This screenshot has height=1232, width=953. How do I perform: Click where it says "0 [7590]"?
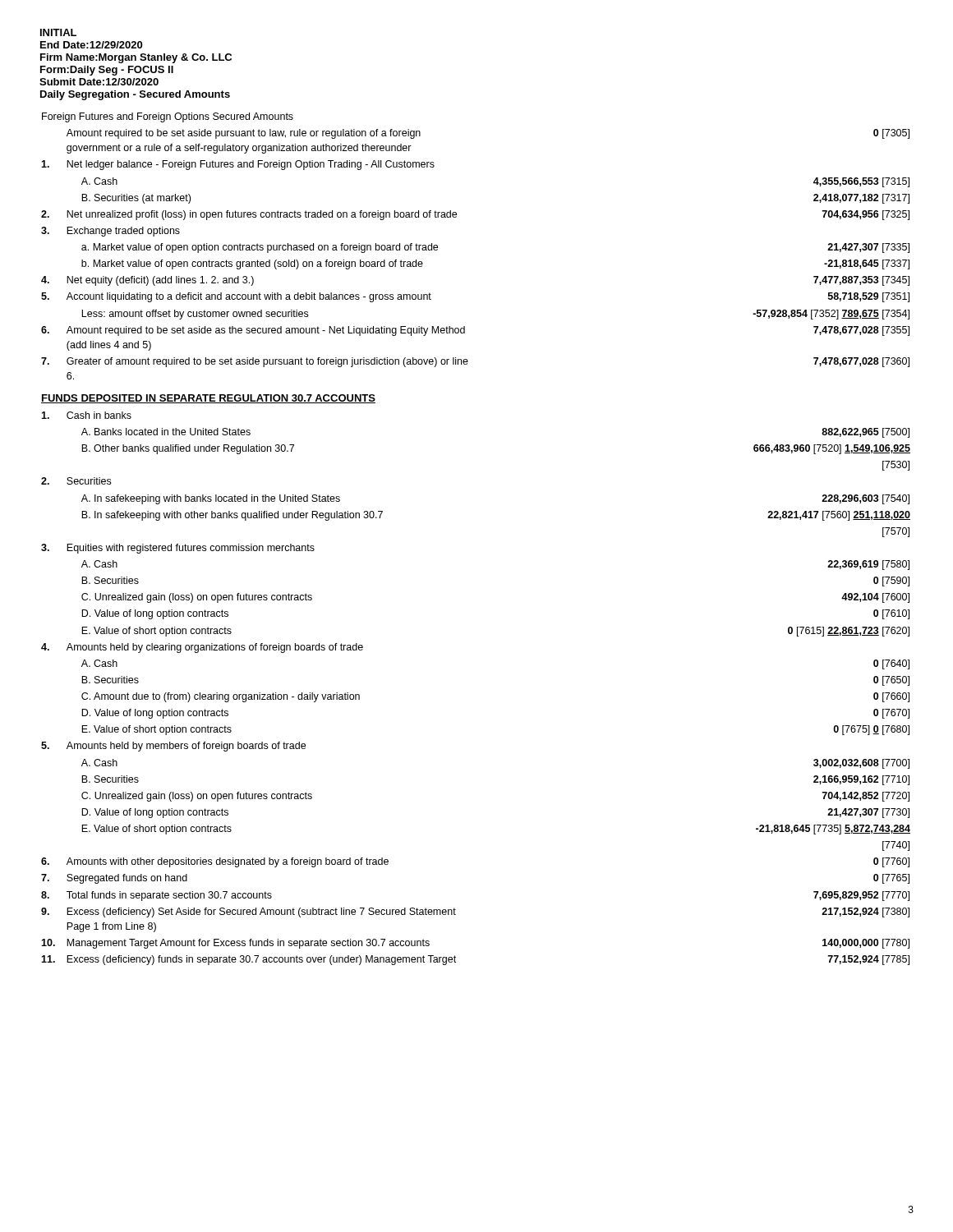click(892, 581)
